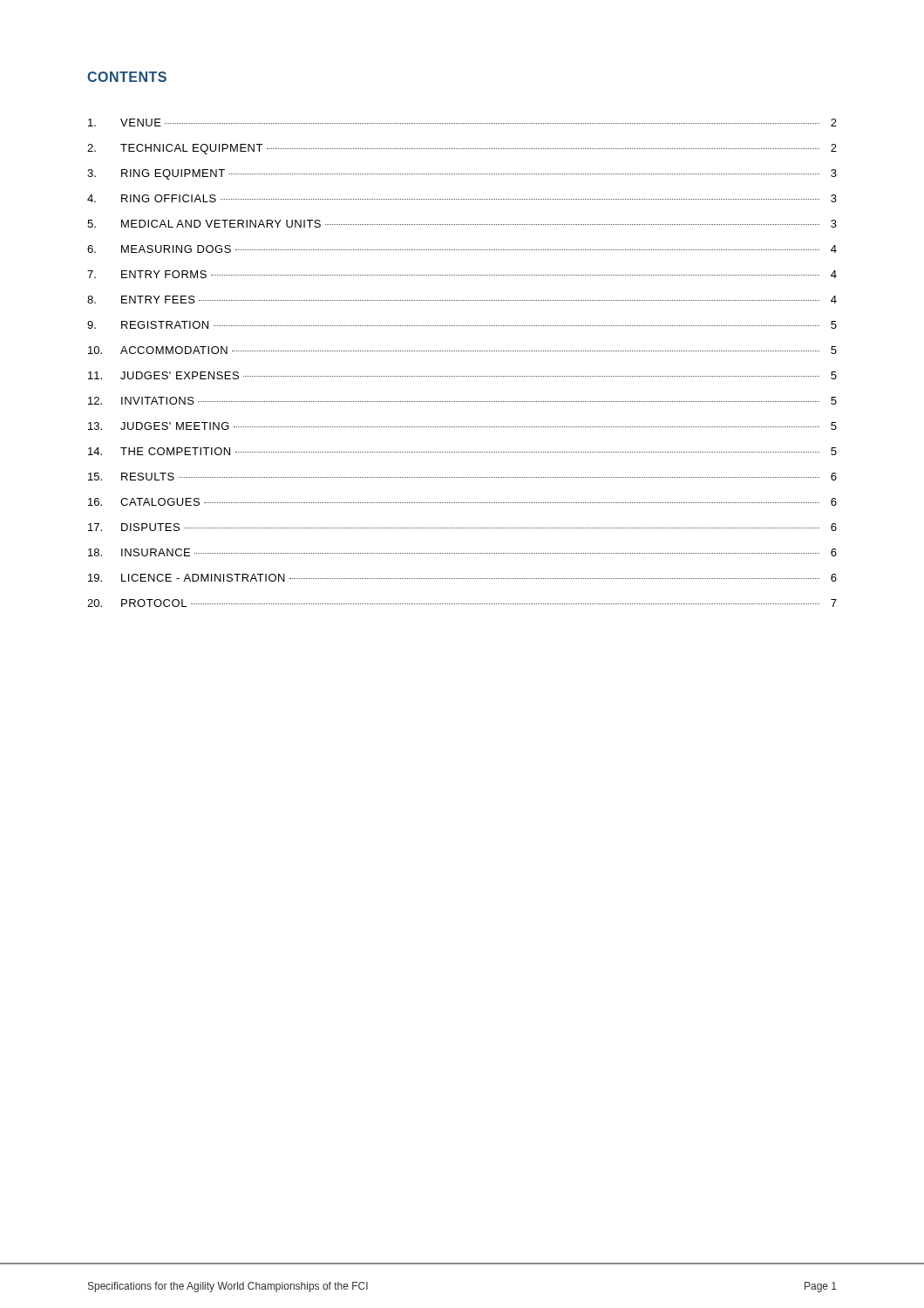Find "9. REGISTRATION 5" on this page
This screenshot has width=924, height=1308.
(462, 325)
